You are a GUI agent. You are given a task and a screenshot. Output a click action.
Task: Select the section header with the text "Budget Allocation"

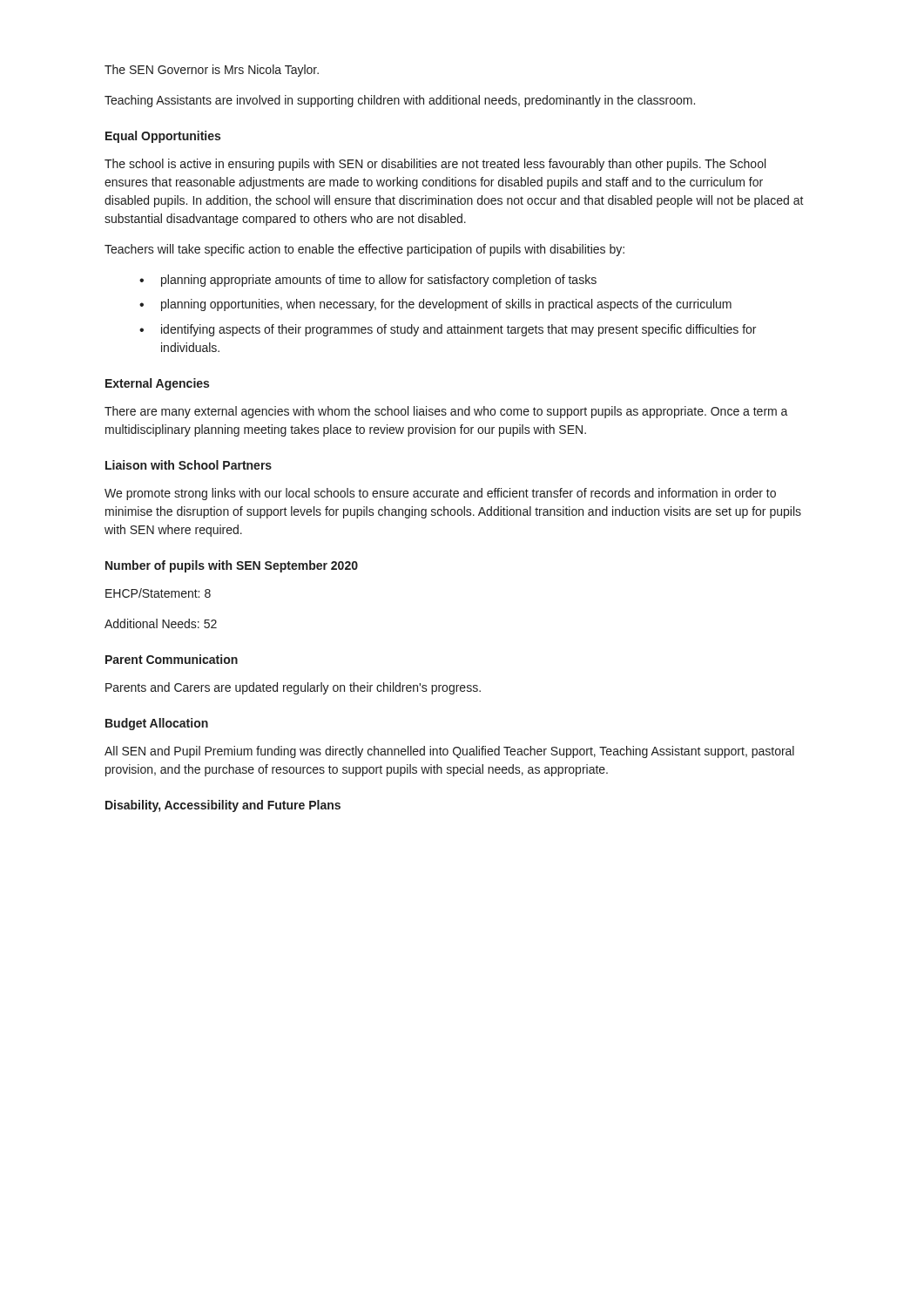click(156, 723)
